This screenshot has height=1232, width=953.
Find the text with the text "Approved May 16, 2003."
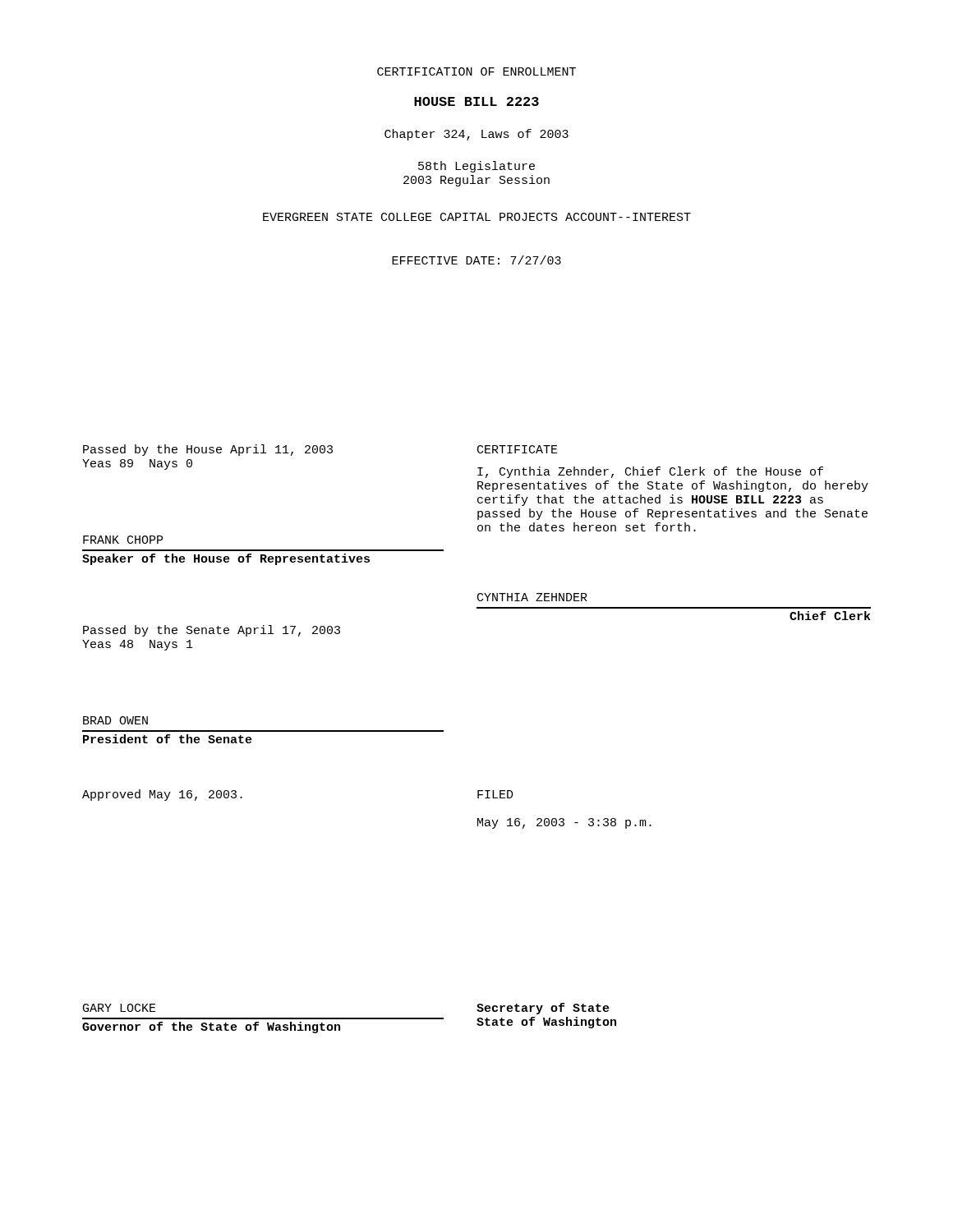[163, 795]
